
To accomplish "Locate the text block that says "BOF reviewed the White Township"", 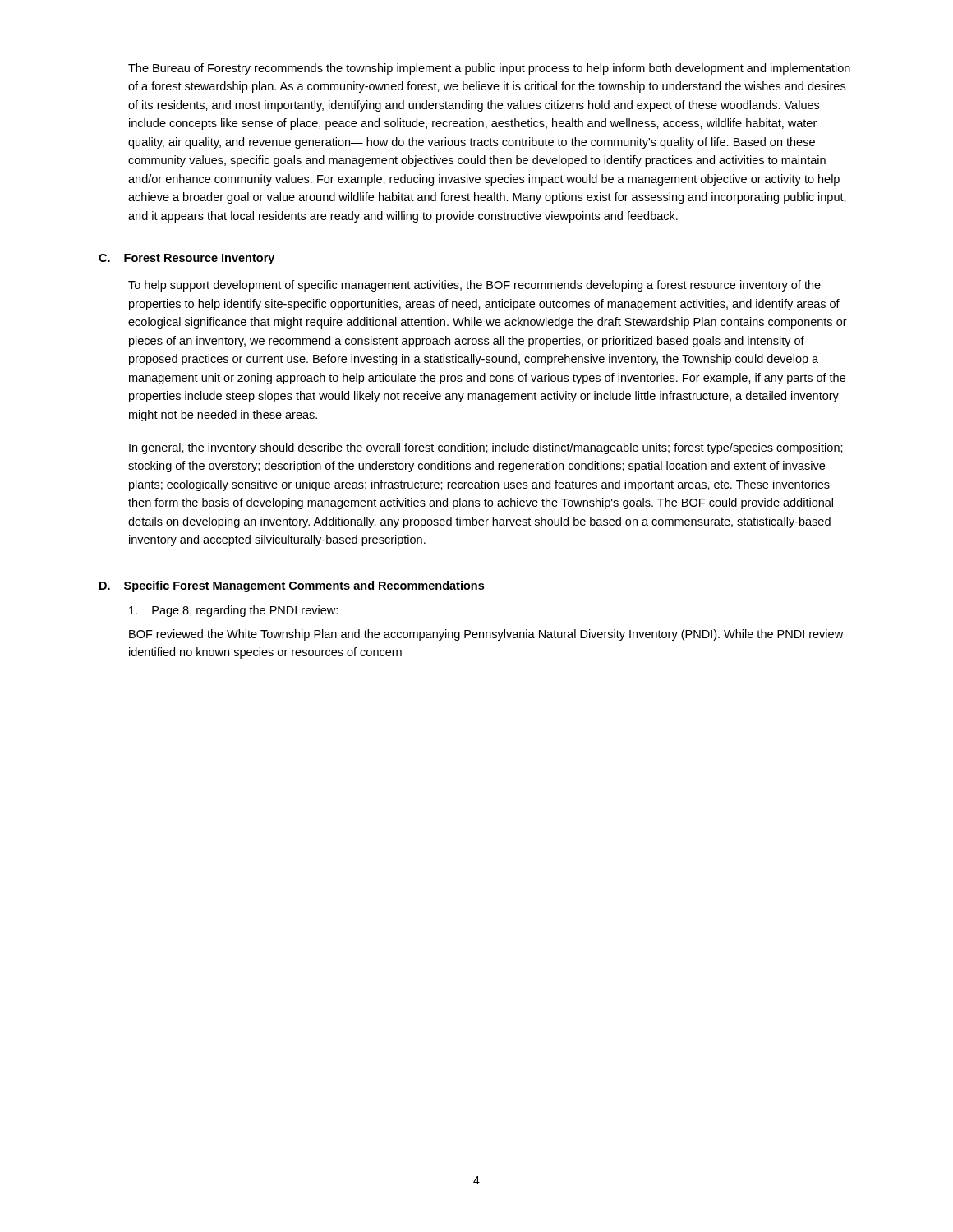I will tap(486, 643).
